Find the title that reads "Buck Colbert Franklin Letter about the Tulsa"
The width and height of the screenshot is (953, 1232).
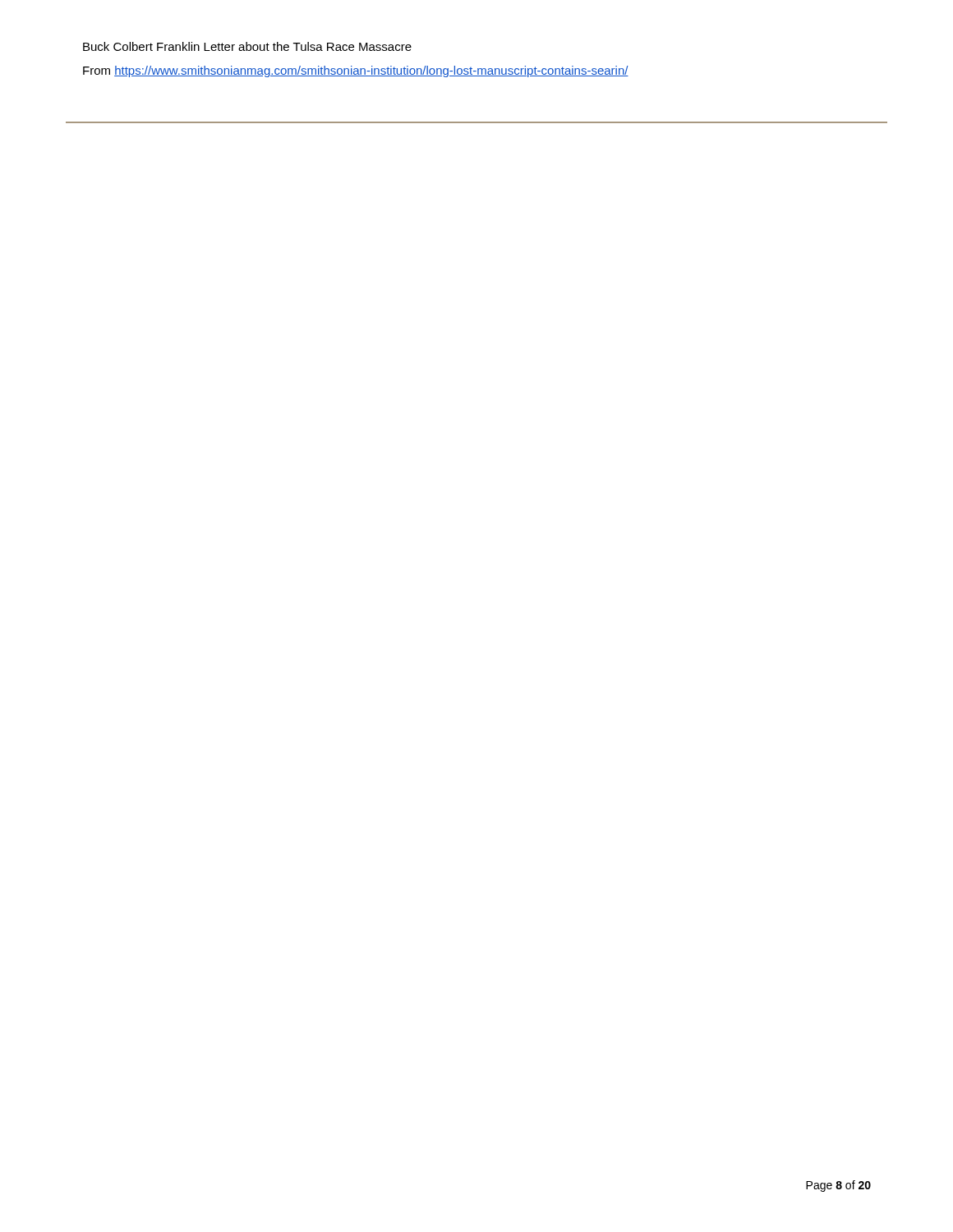[247, 46]
